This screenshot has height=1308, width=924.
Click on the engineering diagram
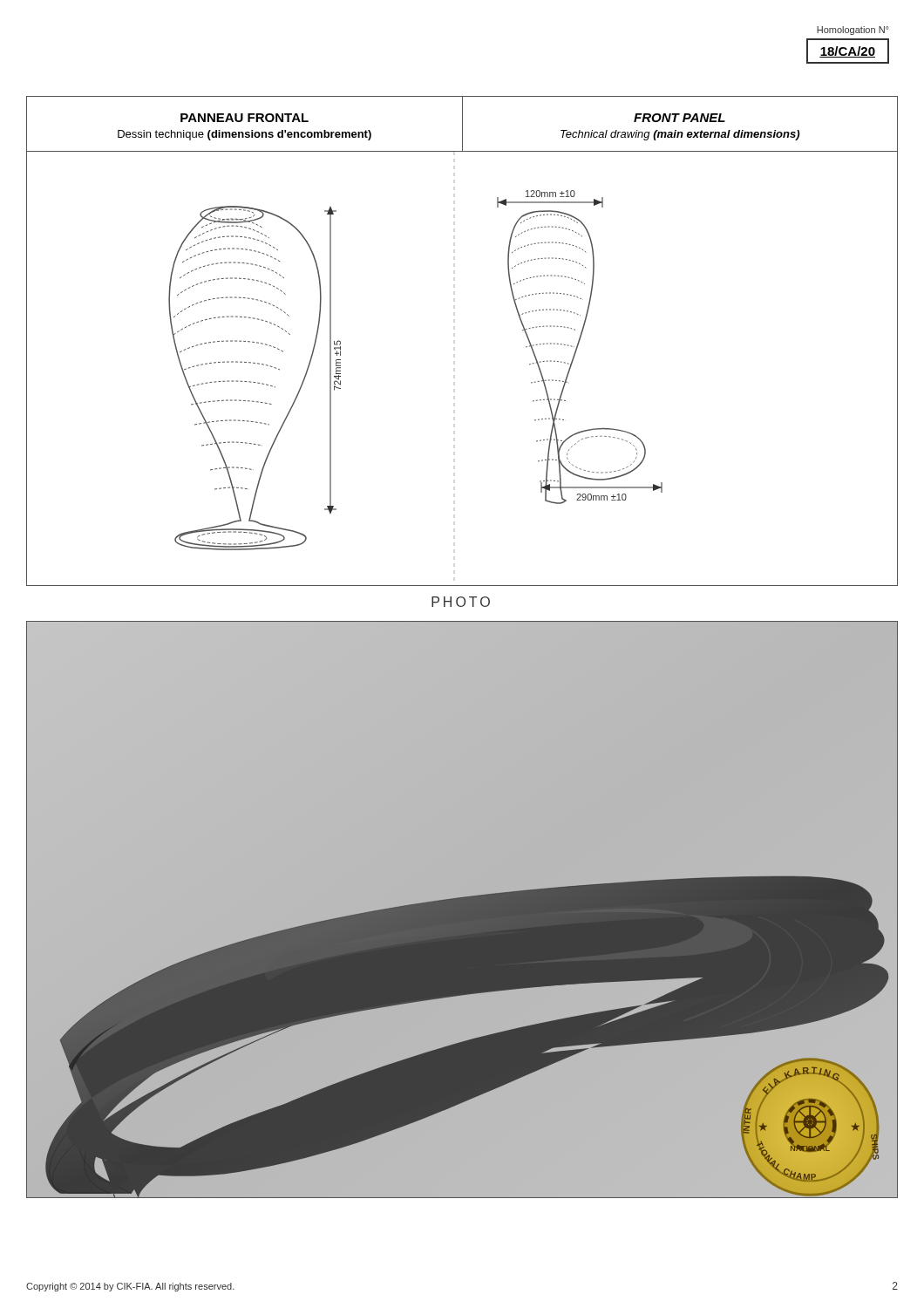(462, 368)
